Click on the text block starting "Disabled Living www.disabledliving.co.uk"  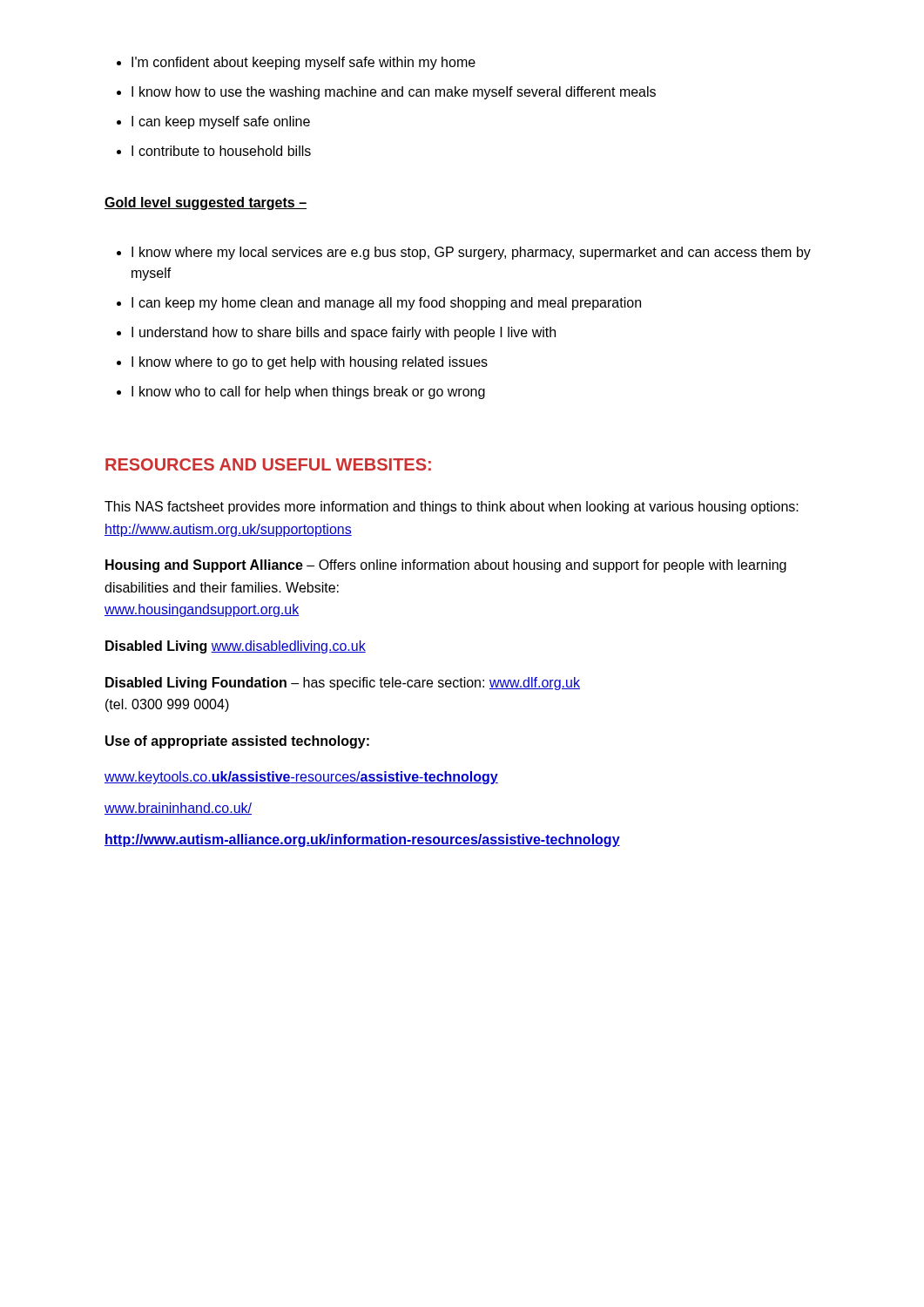[235, 646]
